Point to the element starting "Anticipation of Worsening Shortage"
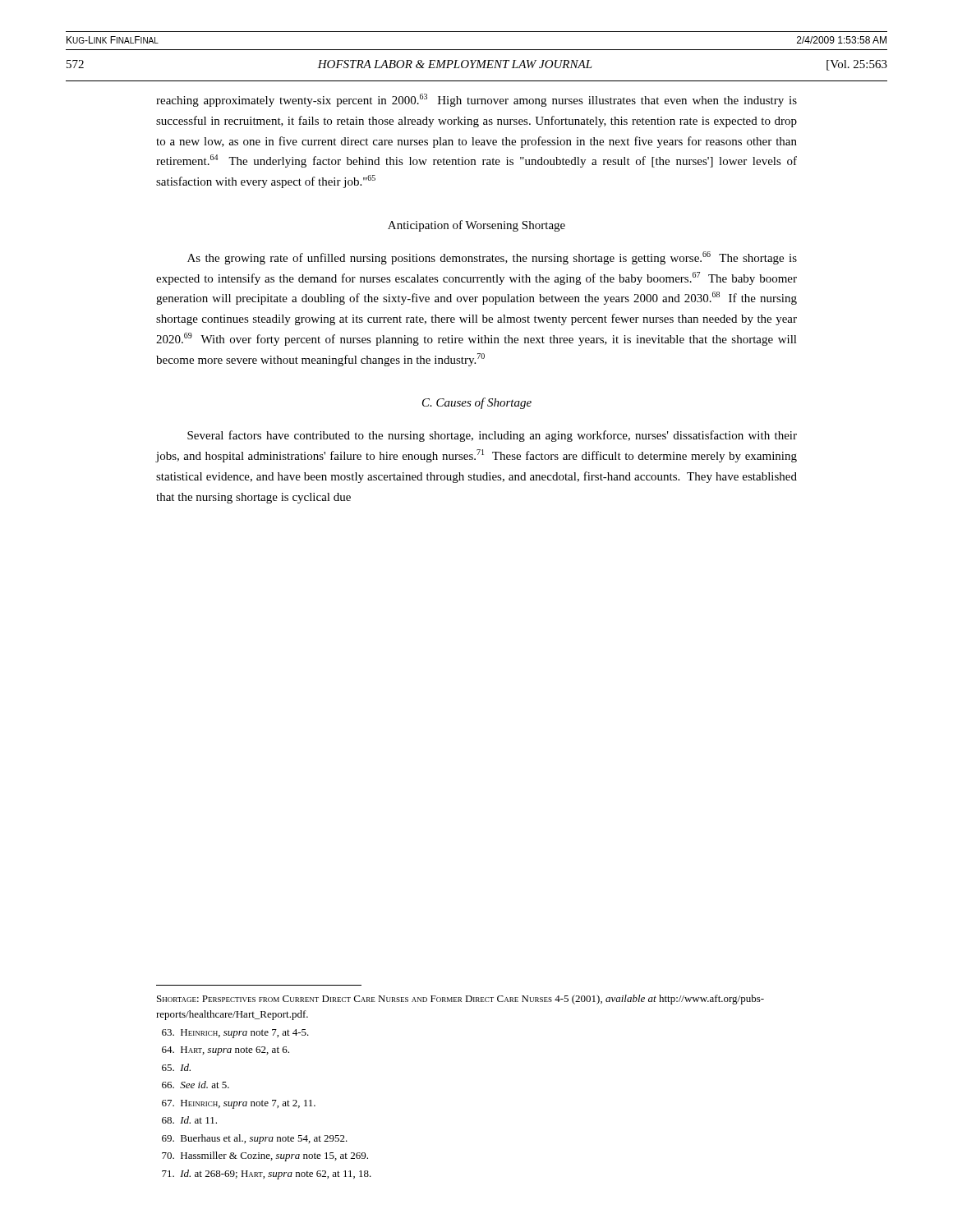953x1232 pixels. [476, 225]
